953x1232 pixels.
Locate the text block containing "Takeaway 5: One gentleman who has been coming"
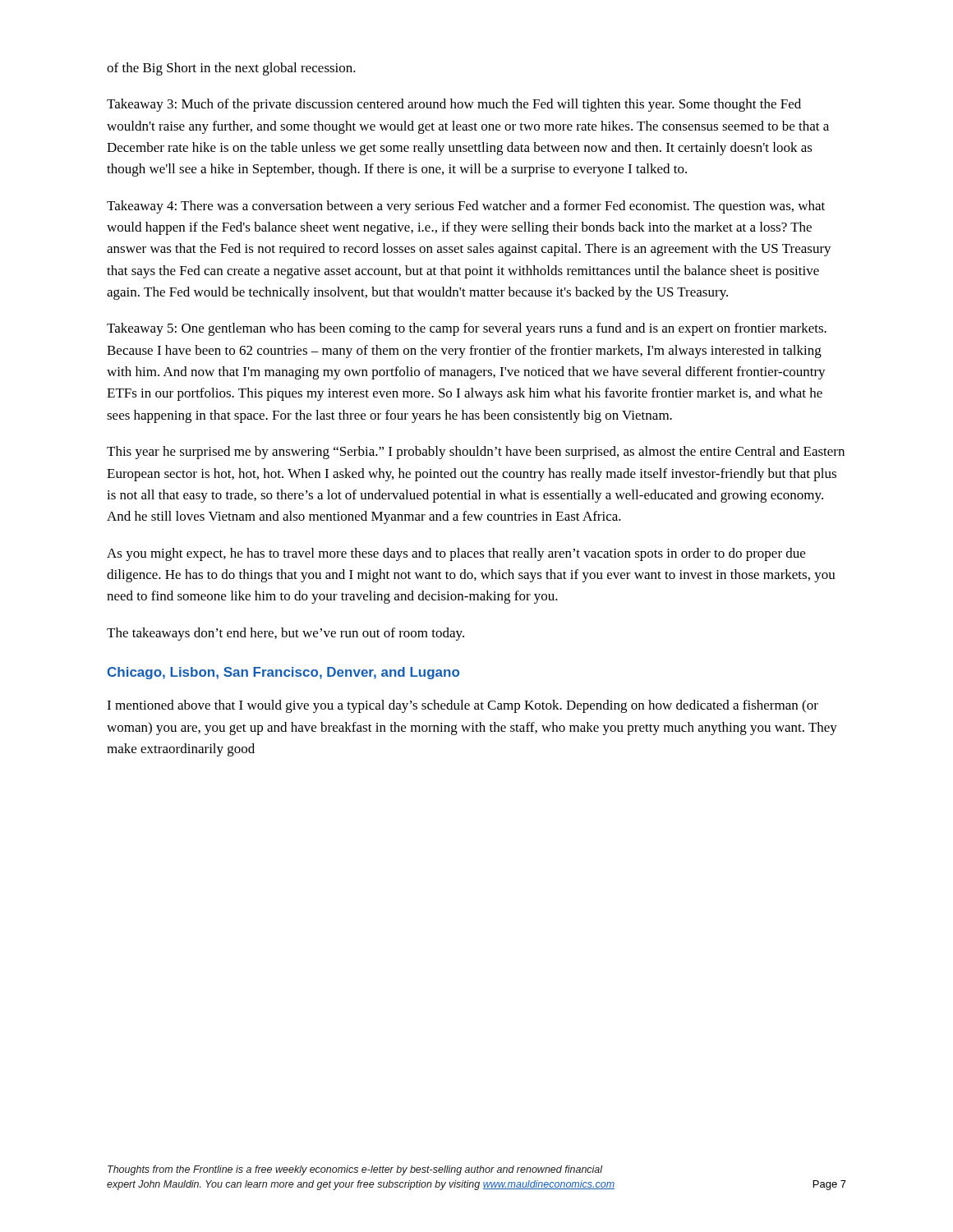467,372
